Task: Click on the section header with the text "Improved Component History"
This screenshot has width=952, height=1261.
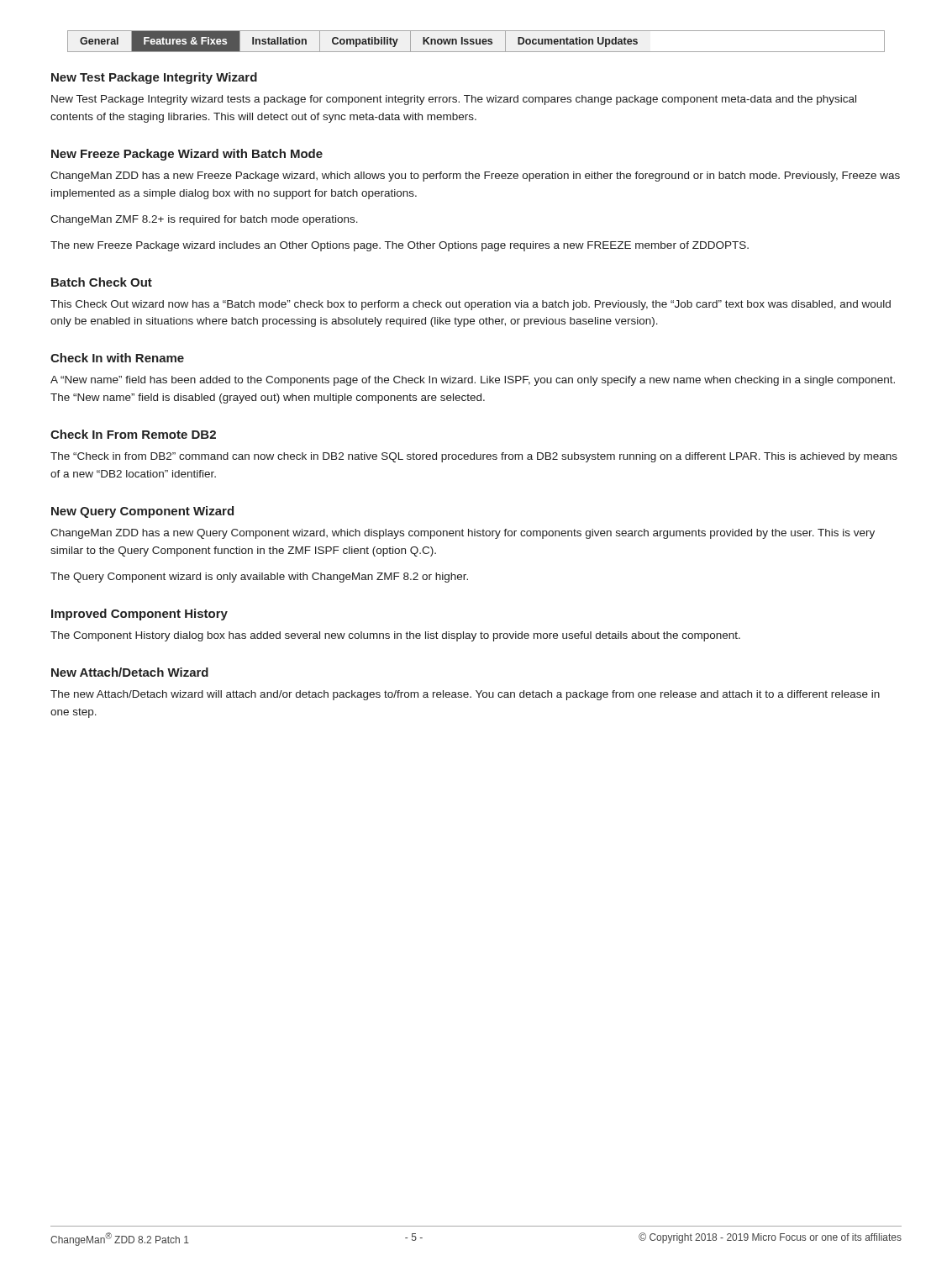Action: pos(139,613)
